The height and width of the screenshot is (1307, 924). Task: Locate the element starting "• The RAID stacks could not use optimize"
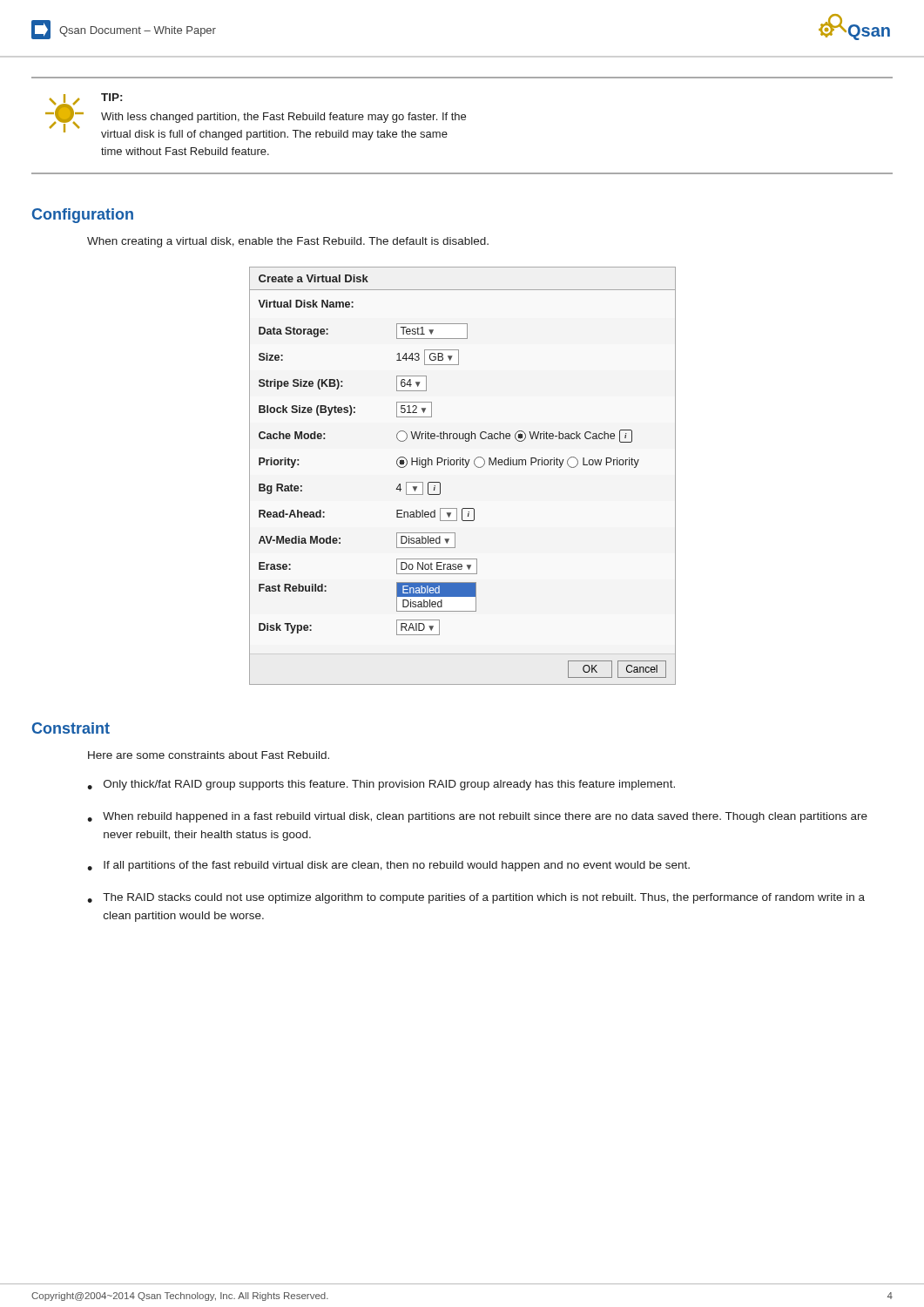479,907
